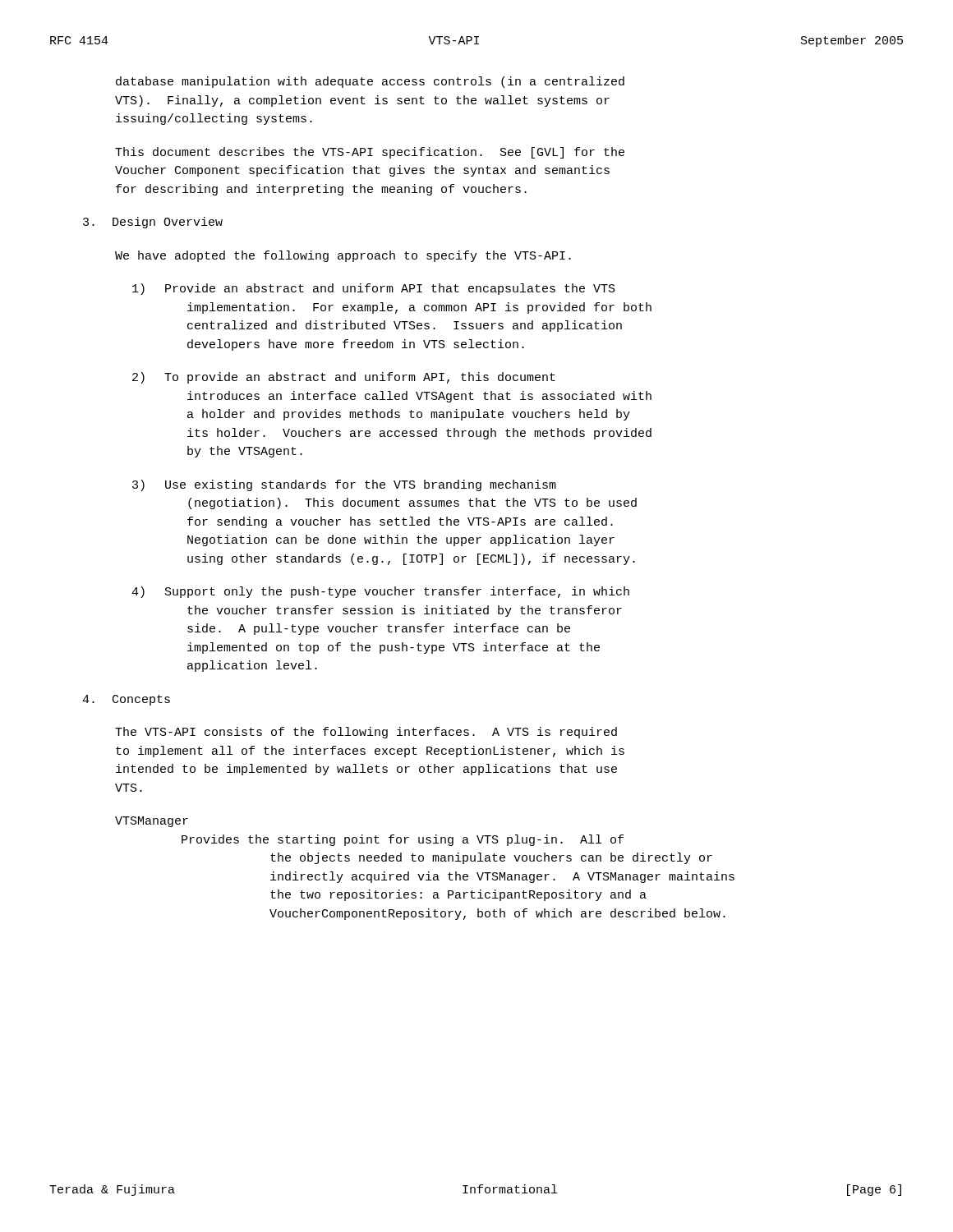Click the passage that begins "3) Use existing standards for the VTS branding"

pos(501,523)
